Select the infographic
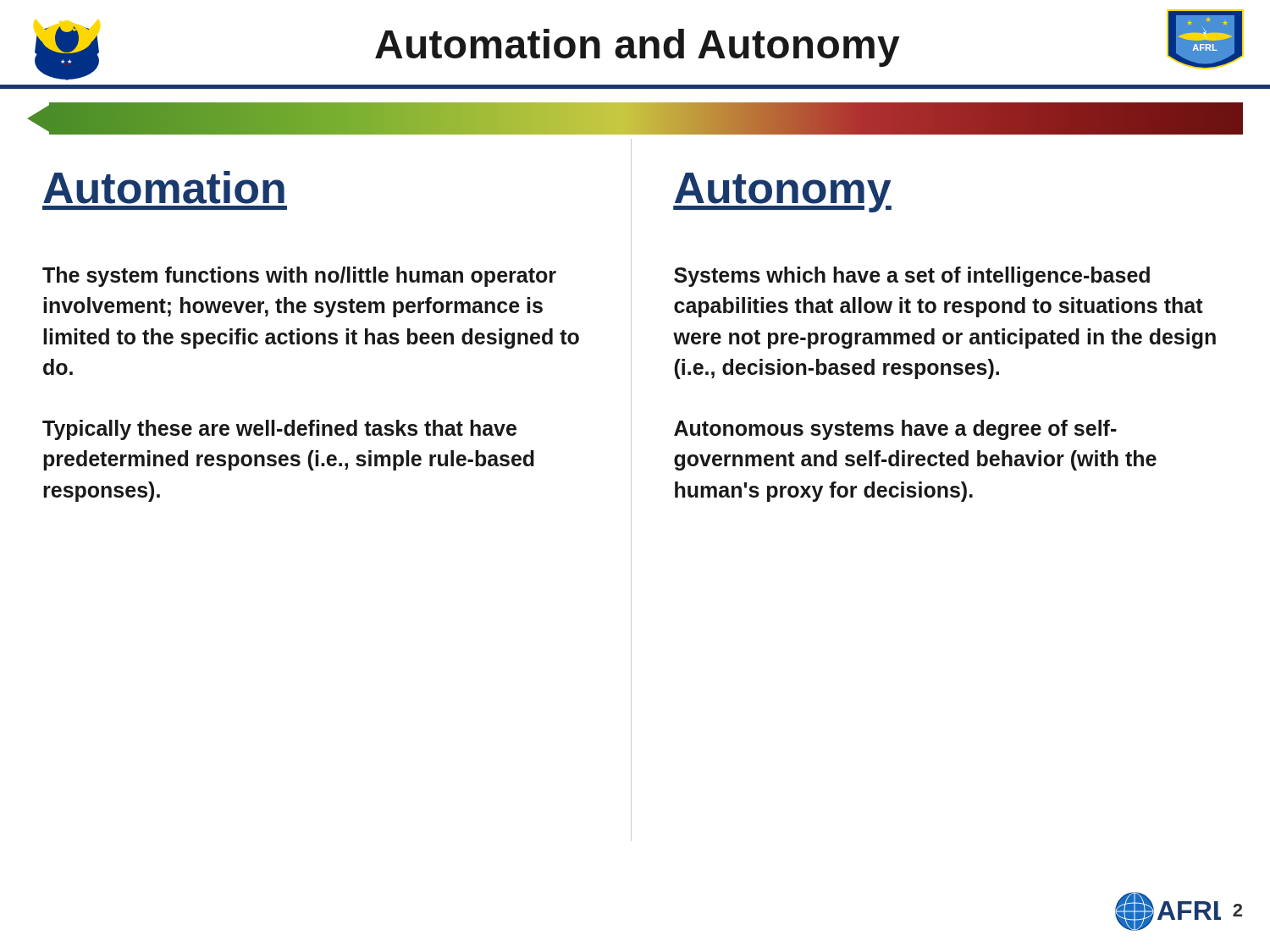The height and width of the screenshot is (952, 1270). [x=635, y=118]
